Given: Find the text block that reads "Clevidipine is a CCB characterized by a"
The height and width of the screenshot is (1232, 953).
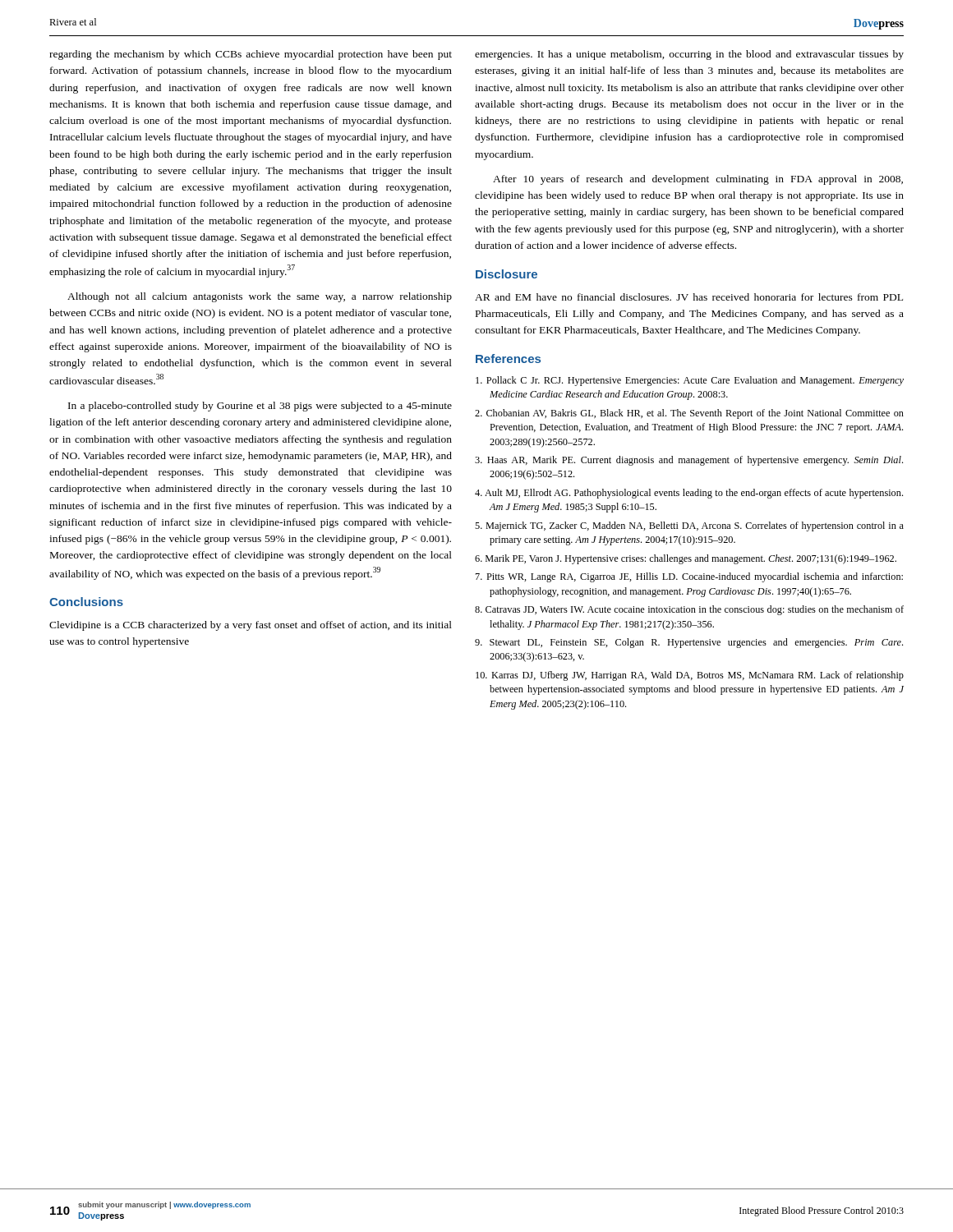Looking at the screenshot, I should [251, 633].
